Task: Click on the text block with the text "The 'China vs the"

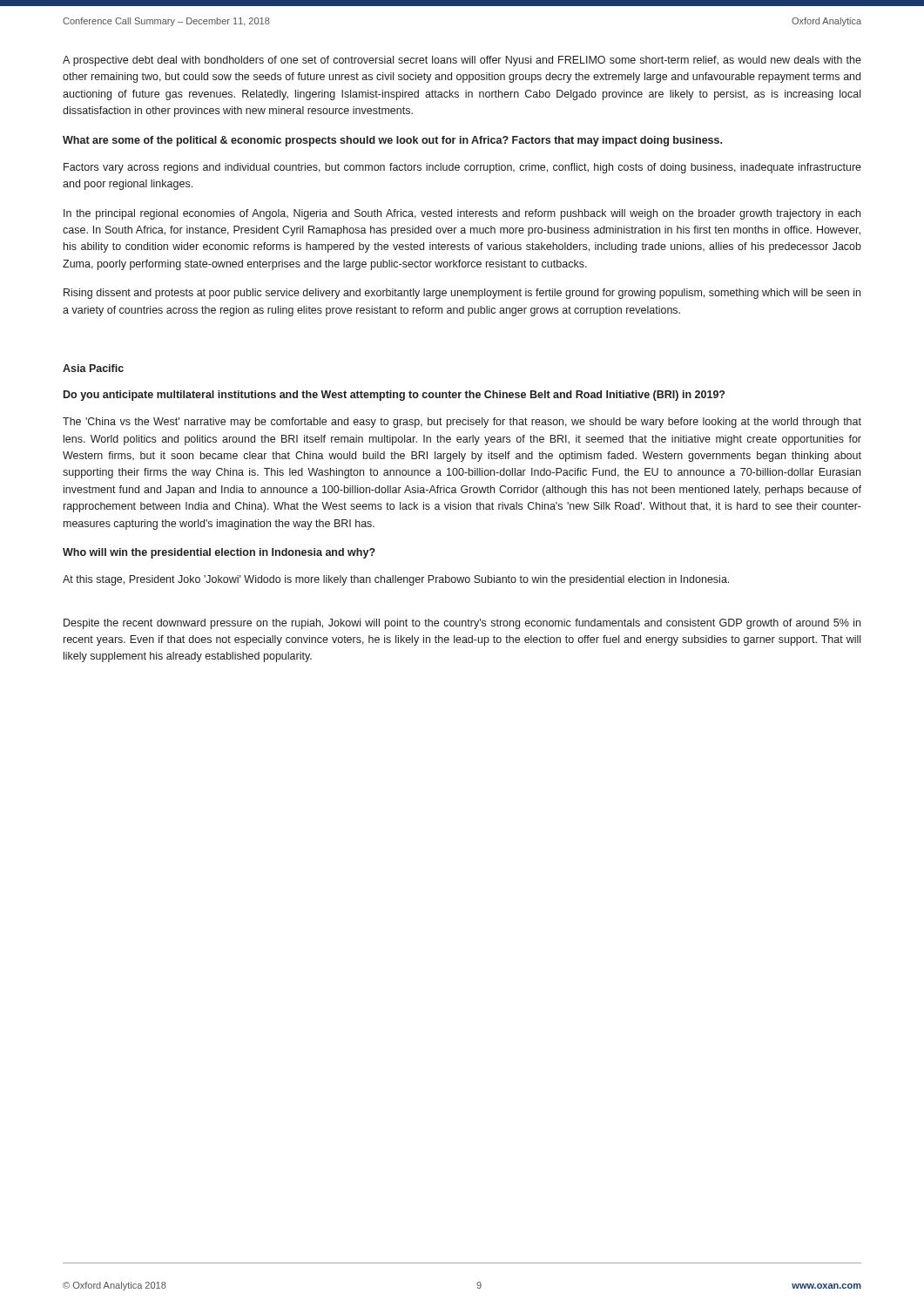Action: point(462,473)
